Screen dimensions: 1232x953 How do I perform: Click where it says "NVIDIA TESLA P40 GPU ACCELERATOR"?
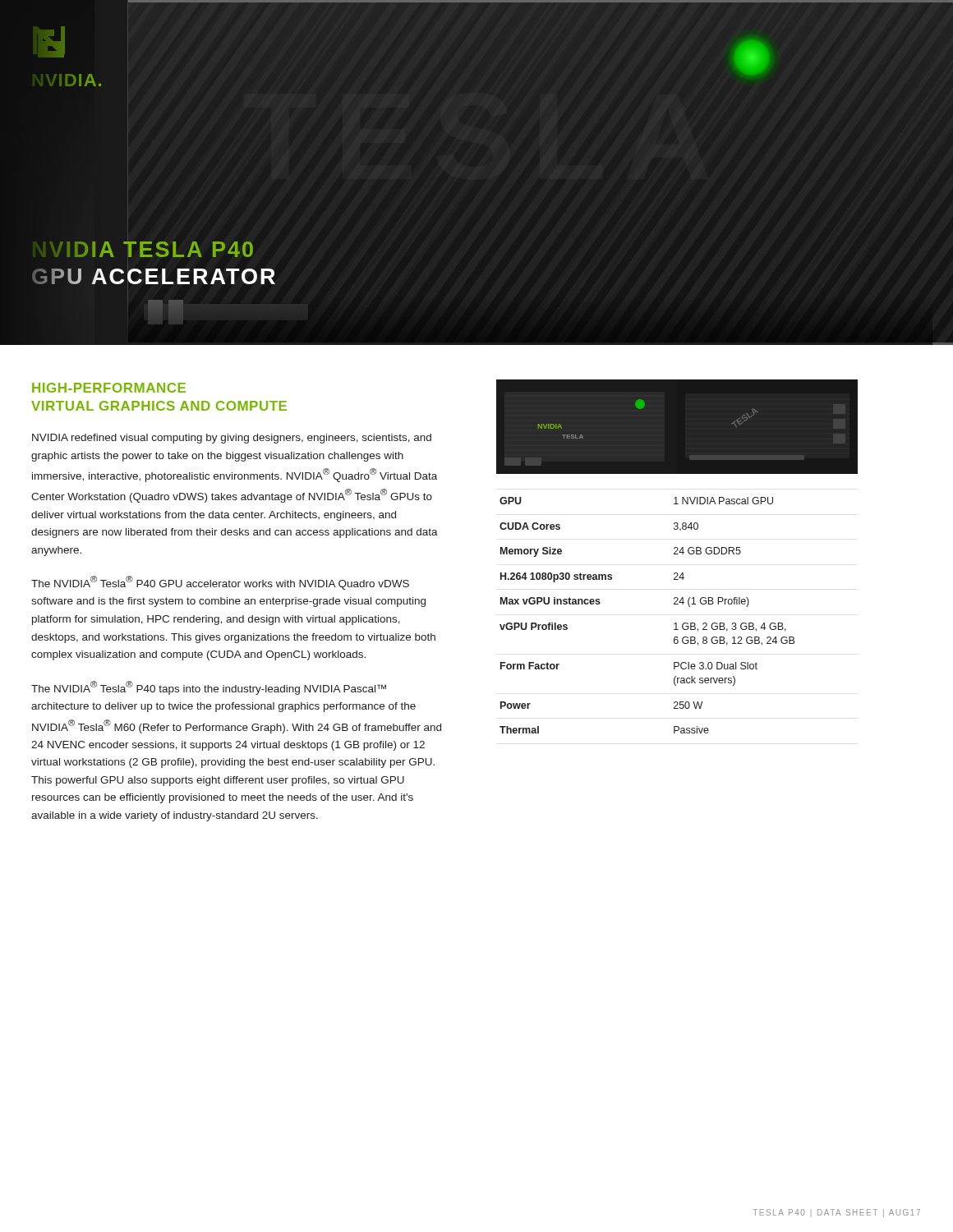154,264
